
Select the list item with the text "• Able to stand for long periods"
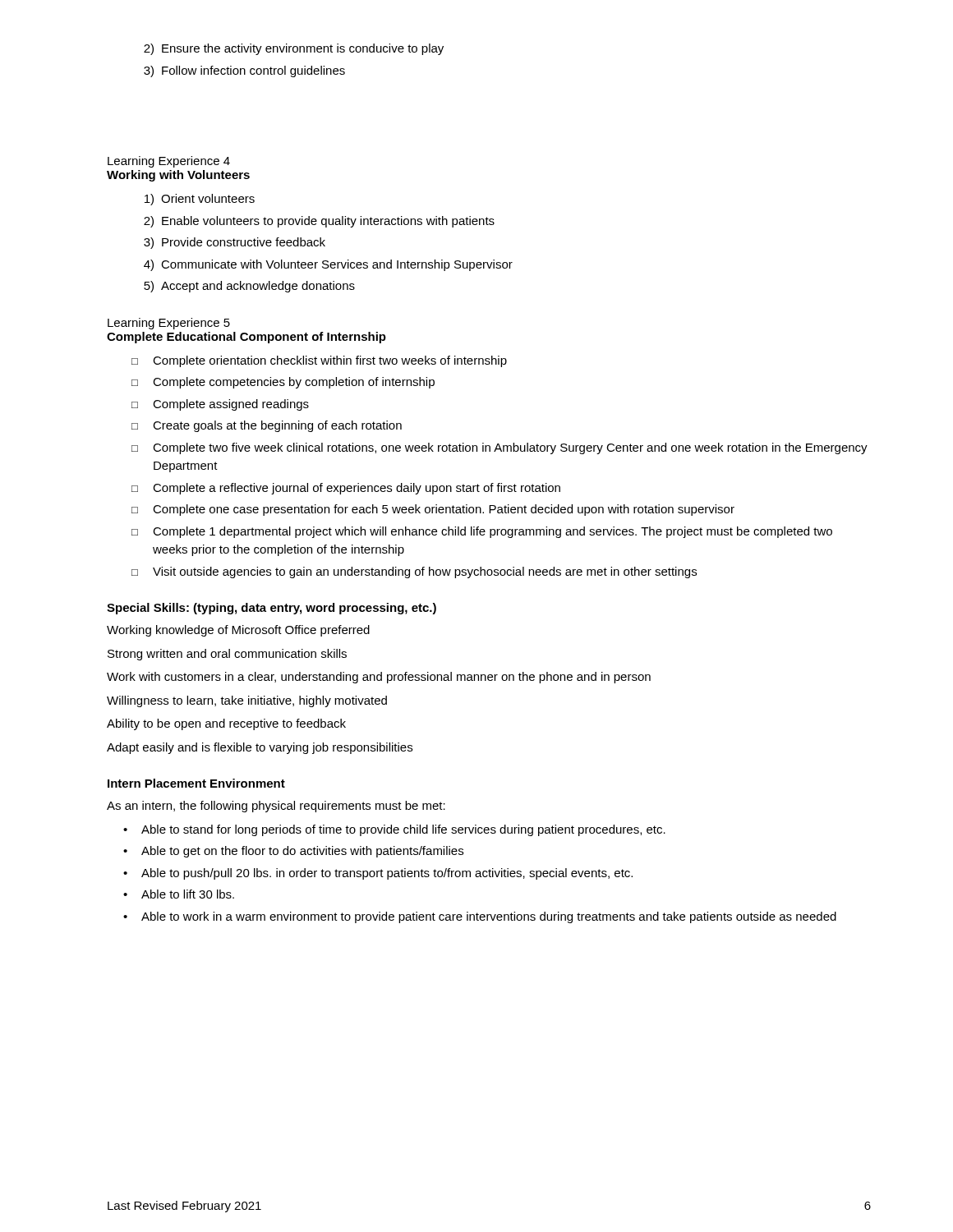(395, 829)
